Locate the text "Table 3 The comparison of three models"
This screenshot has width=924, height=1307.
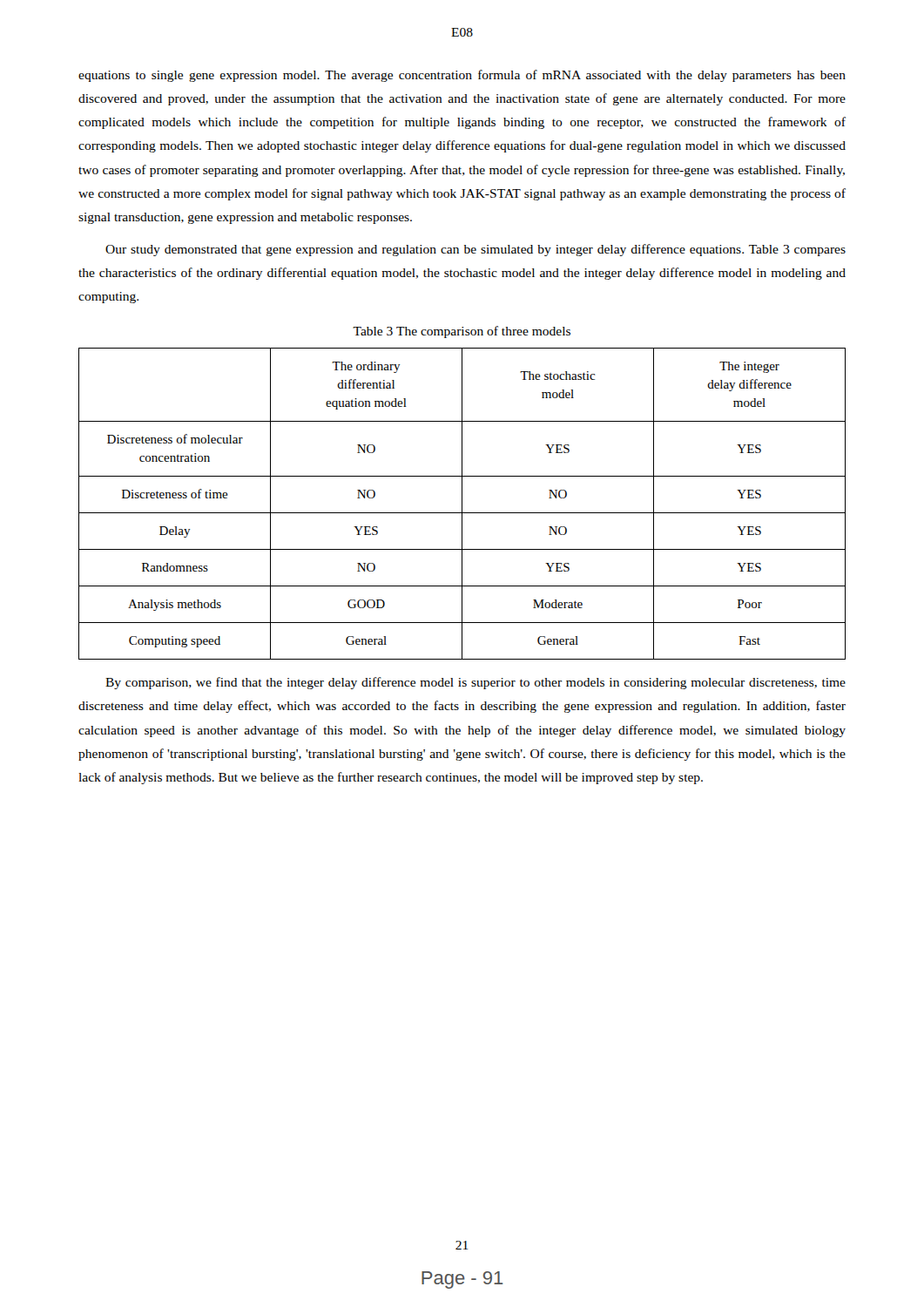462,331
